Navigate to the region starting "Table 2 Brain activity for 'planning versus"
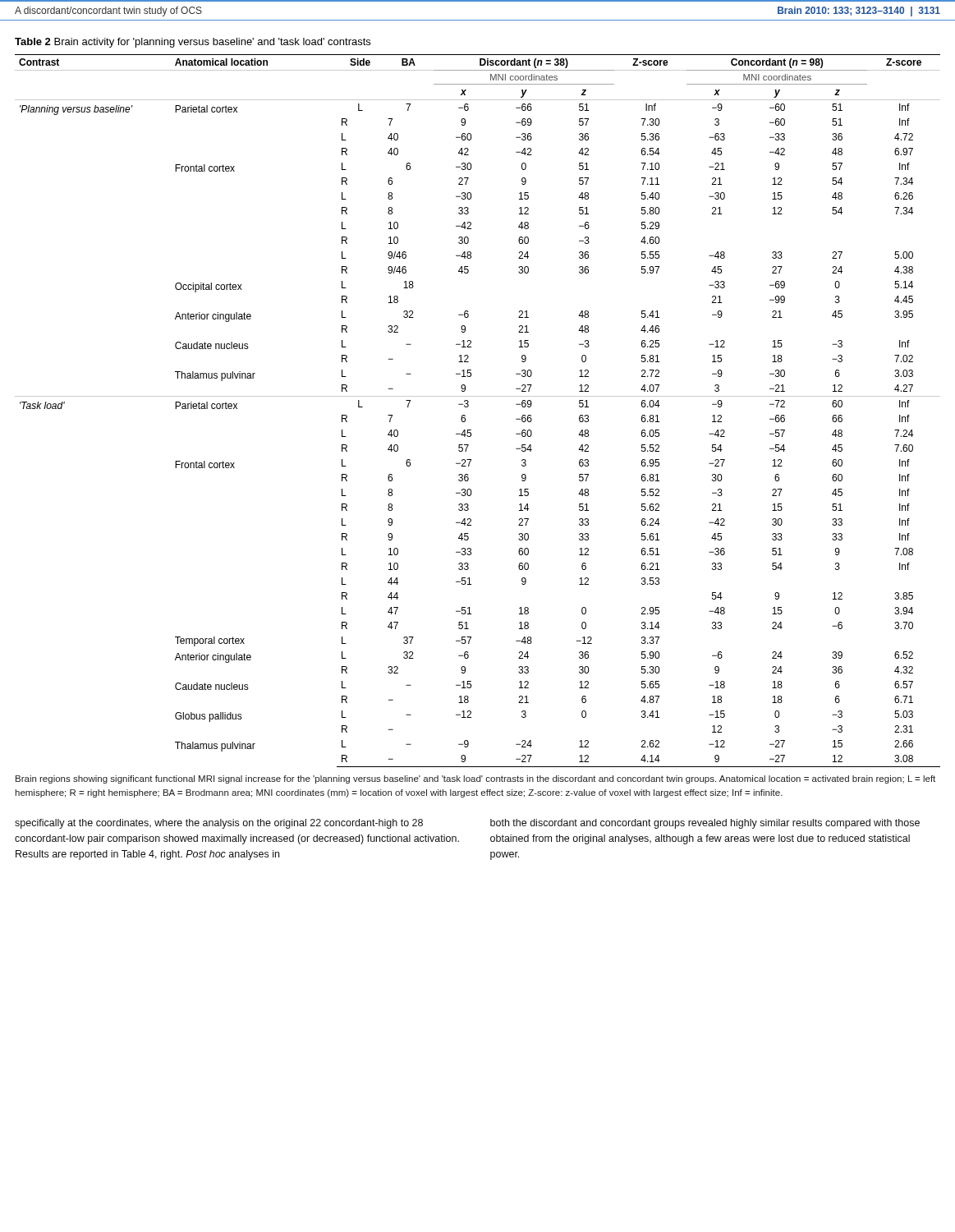The height and width of the screenshot is (1232, 955). [x=193, y=42]
